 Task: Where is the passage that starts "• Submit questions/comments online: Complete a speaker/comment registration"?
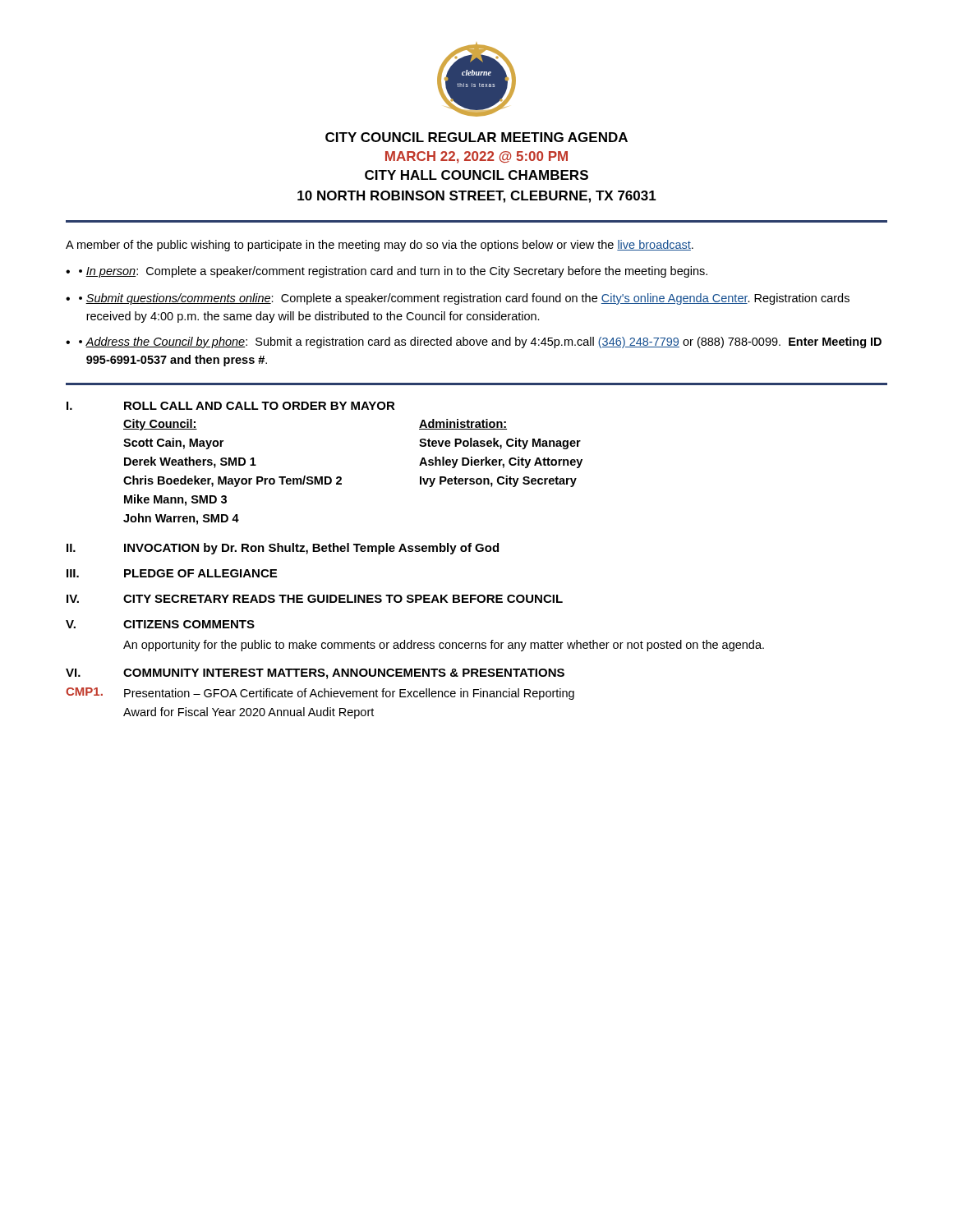(476, 307)
